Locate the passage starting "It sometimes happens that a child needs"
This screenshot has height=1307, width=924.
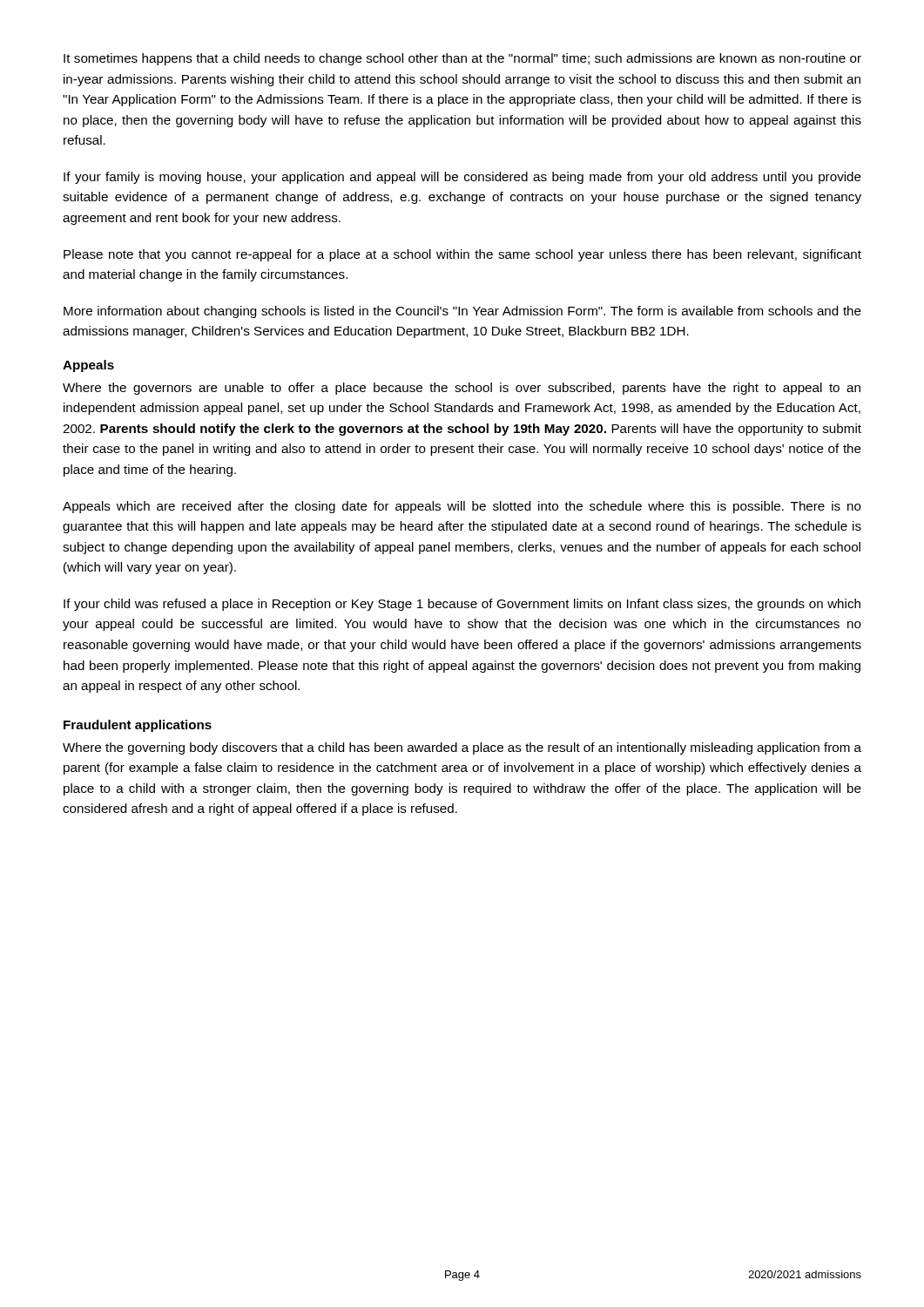pos(462,99)
